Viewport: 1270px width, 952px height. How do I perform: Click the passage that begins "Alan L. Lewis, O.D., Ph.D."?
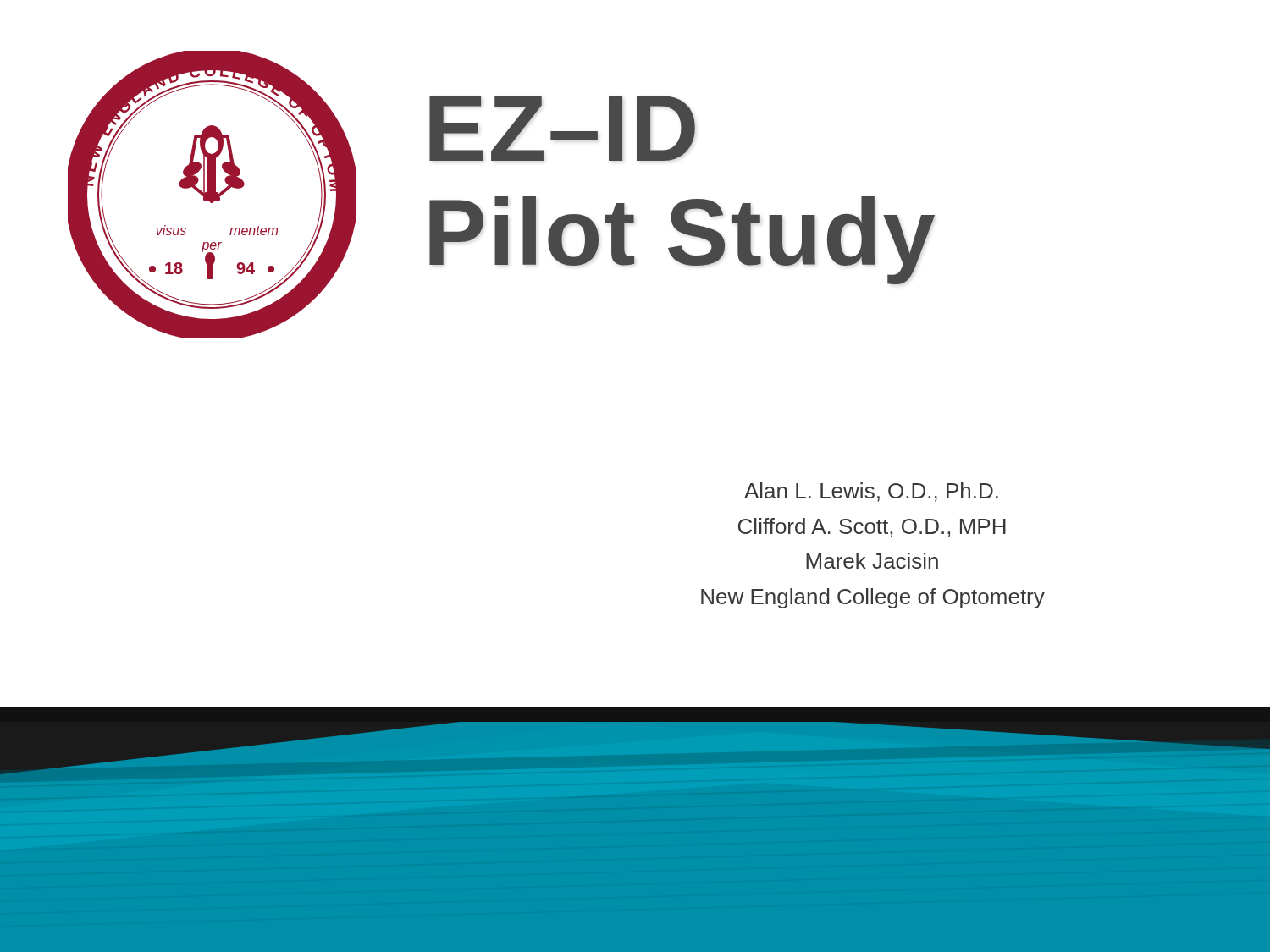[872, 527]
